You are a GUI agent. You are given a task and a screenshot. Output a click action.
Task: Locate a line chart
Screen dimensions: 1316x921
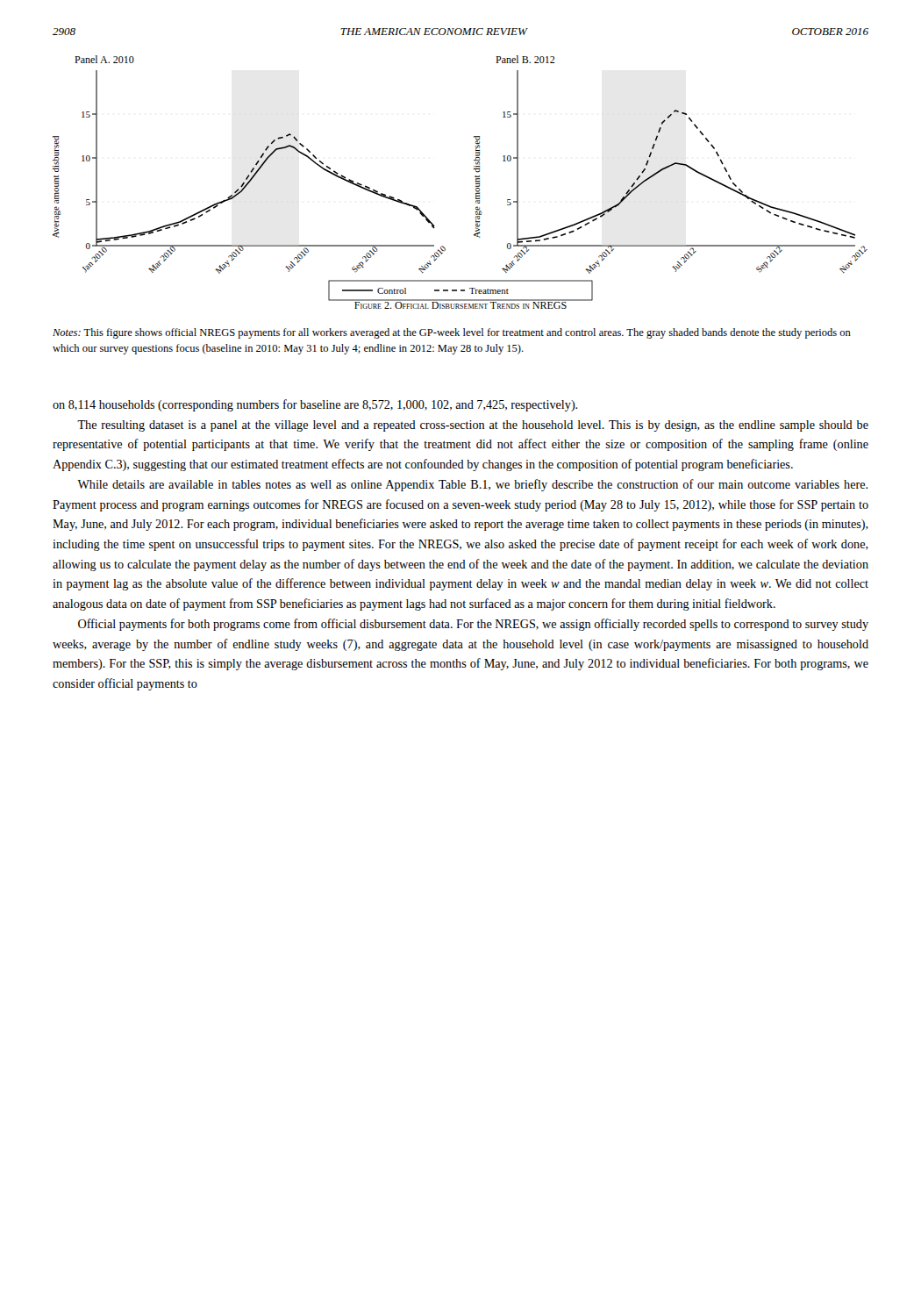pyautogui.click(x=460, y=178)
